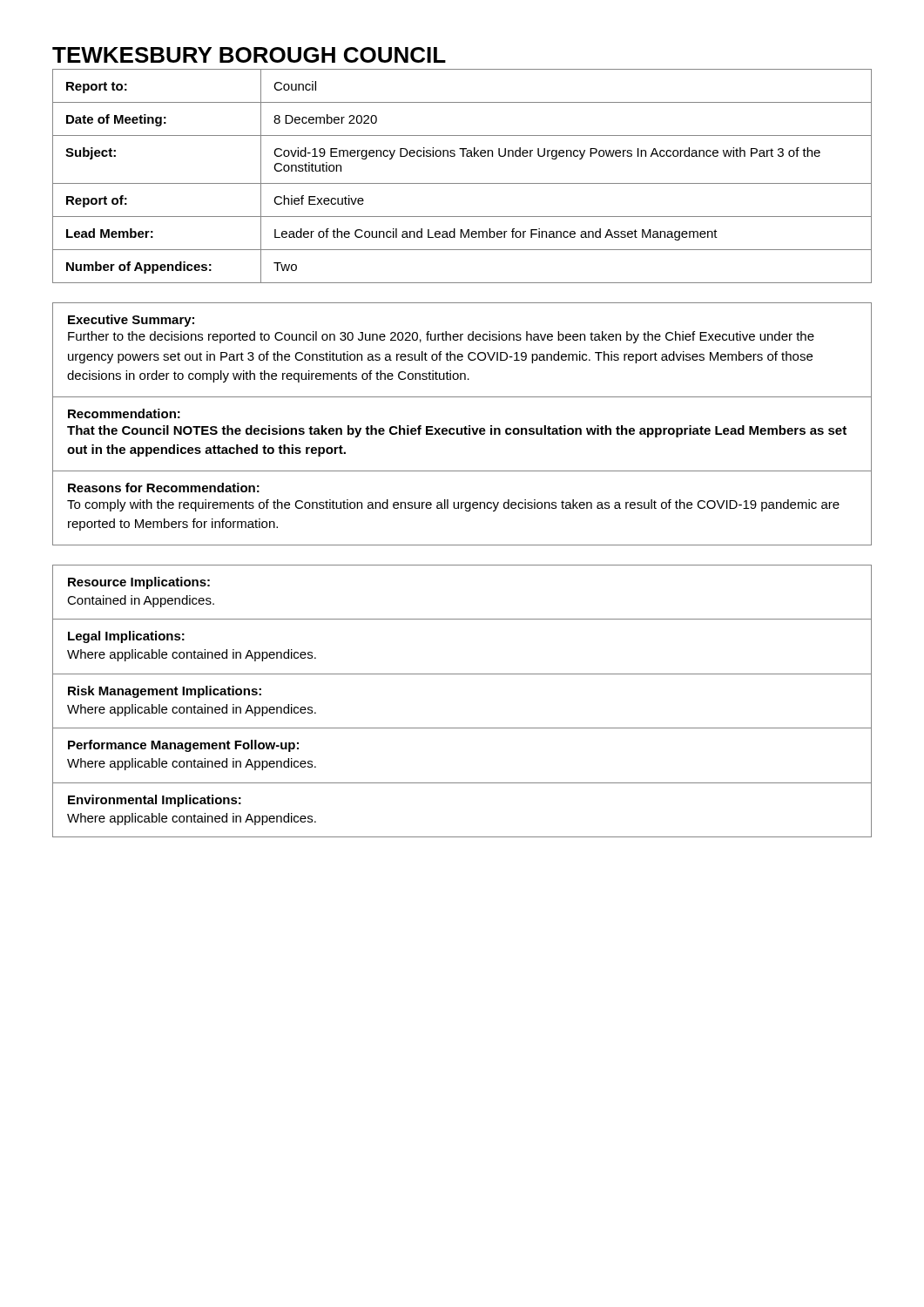This screenshot has height=1307, width=924.
Task: Find the block starting "Further to the decisions reported to Council"
Action: (x=462, y=356)
